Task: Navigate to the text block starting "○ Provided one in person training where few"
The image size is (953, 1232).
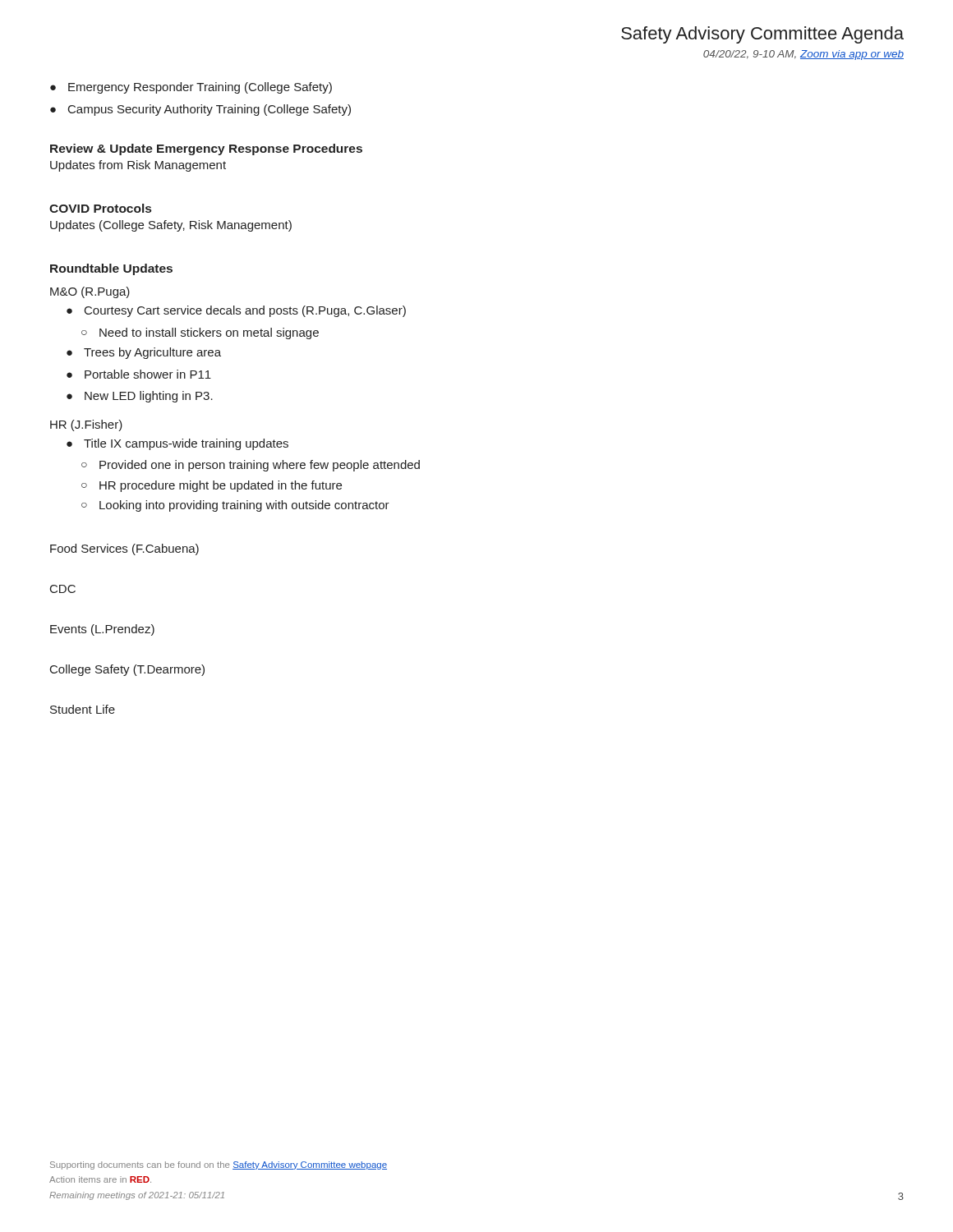Action: [x=251, y=465]
